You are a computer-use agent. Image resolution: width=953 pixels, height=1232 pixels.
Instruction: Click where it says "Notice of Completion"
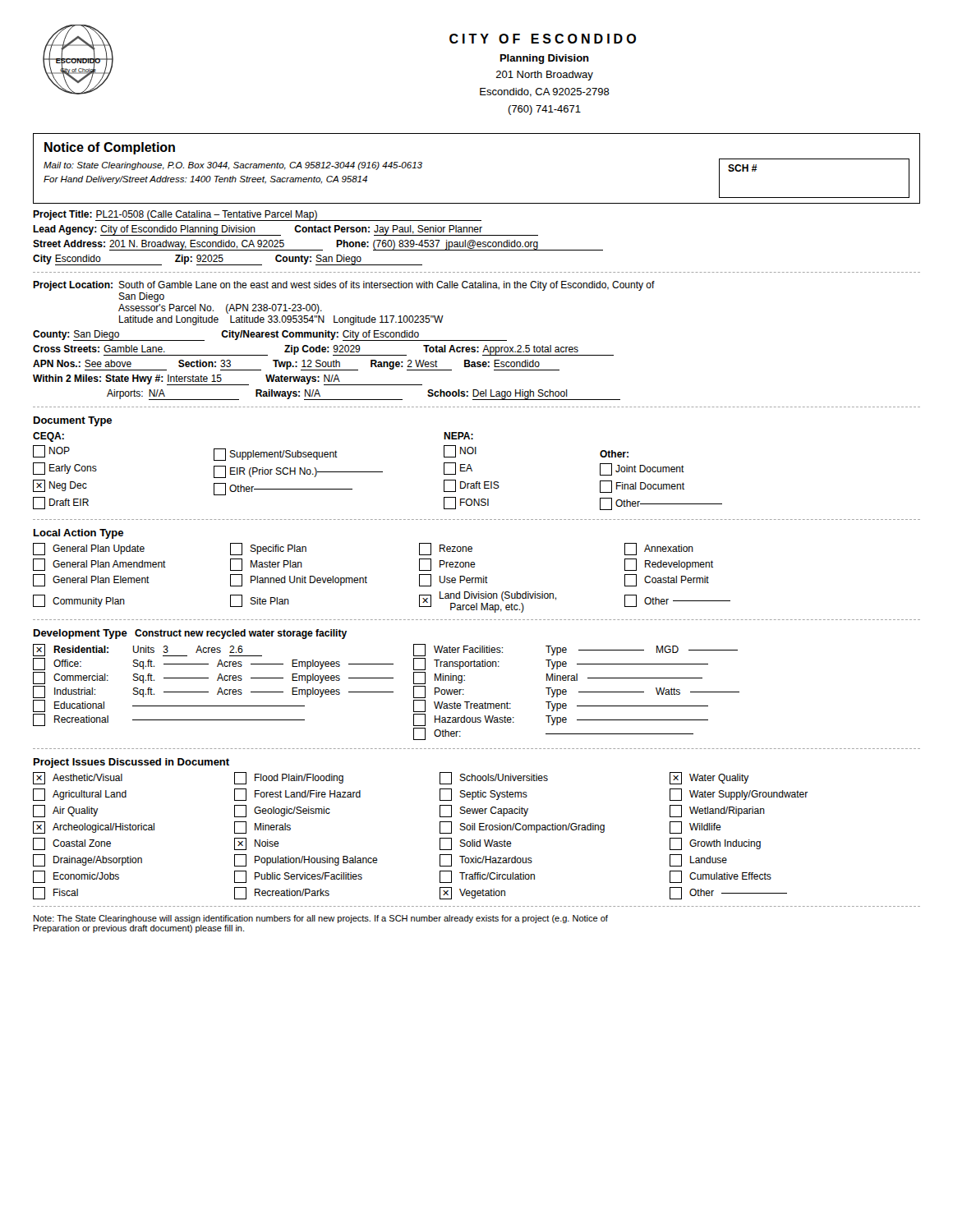click(110, 147)
